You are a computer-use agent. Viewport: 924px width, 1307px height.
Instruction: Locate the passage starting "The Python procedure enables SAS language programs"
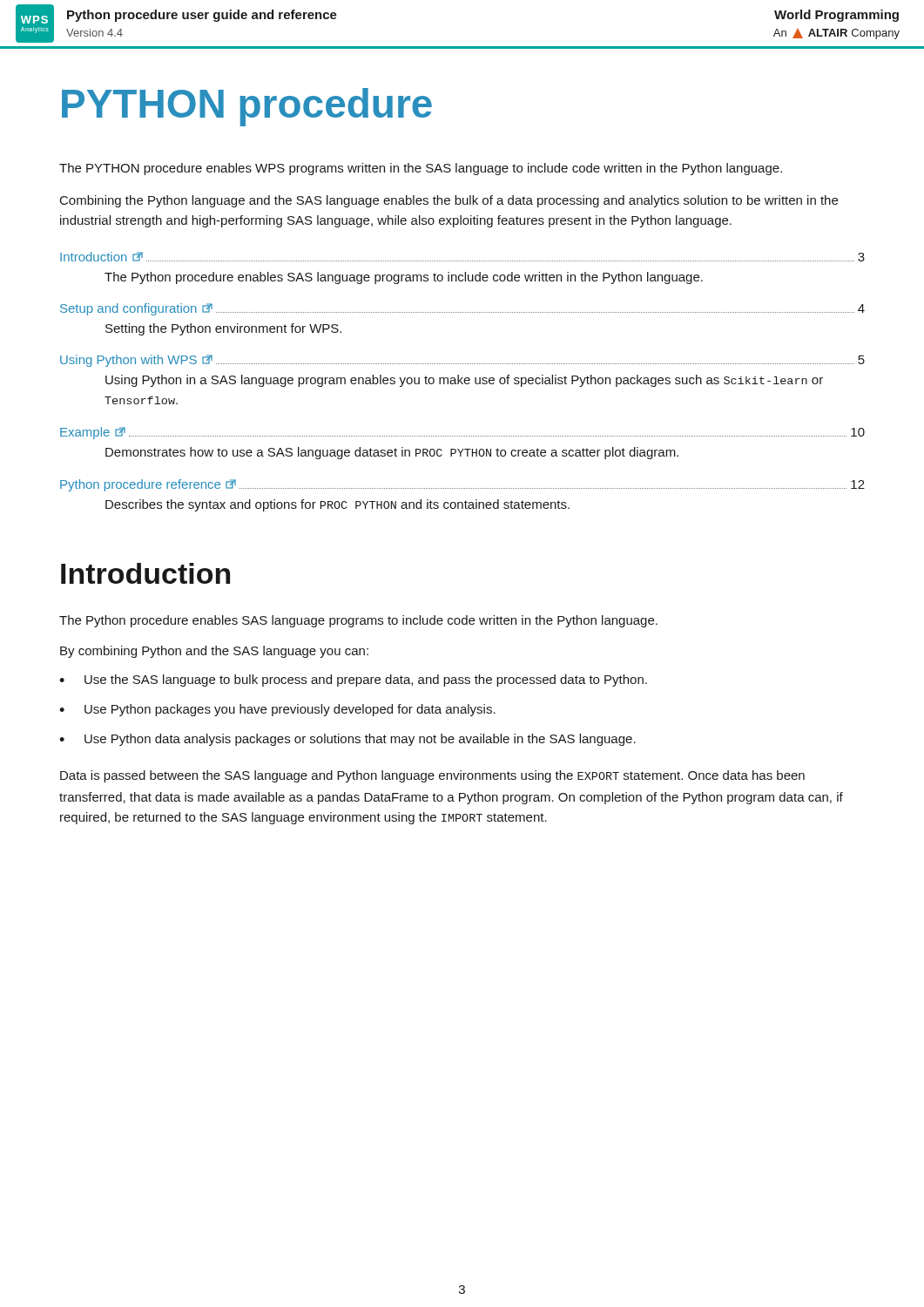(359, 620)
